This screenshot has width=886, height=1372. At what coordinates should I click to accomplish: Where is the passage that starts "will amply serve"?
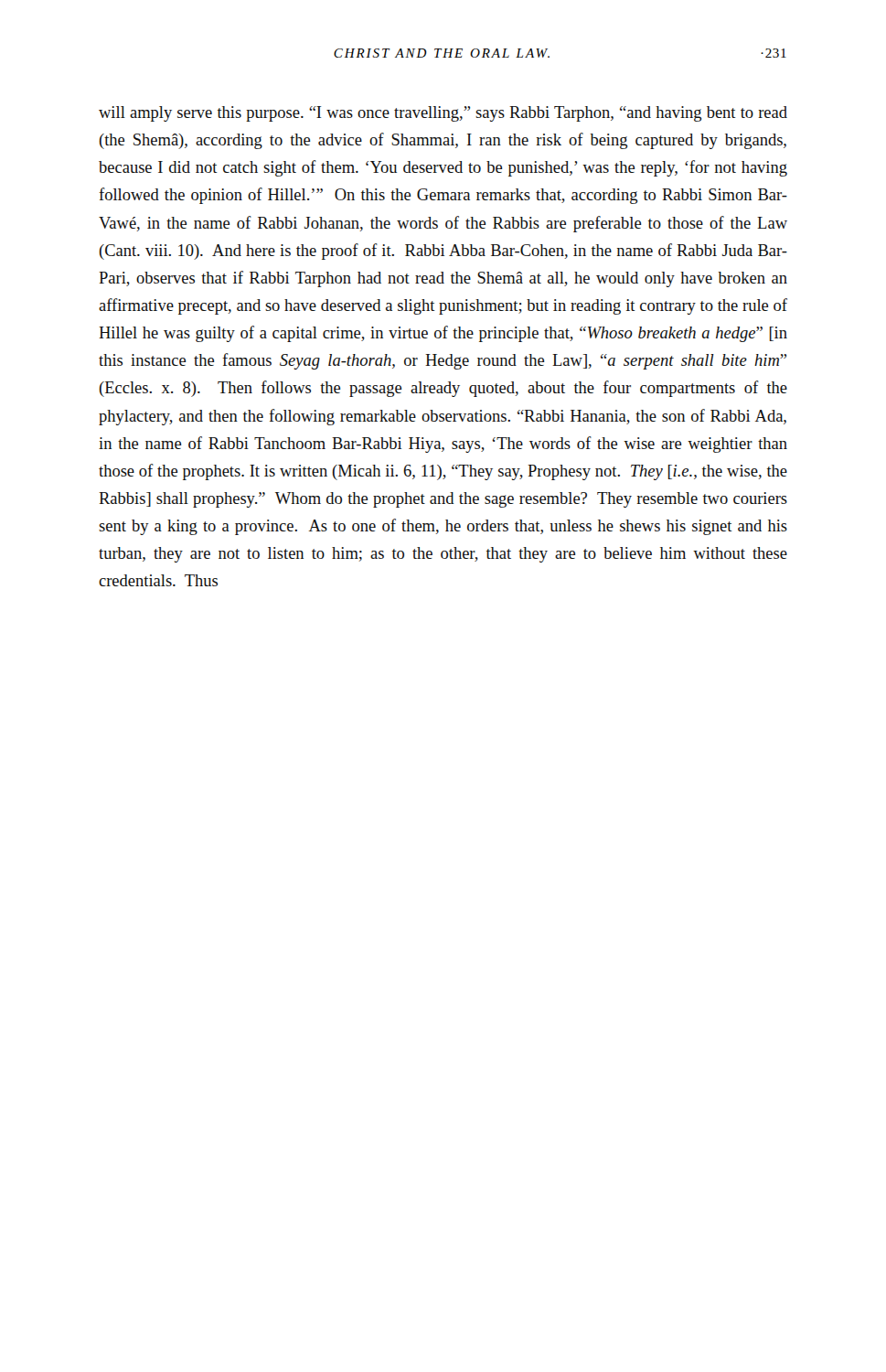pos(443,347)
